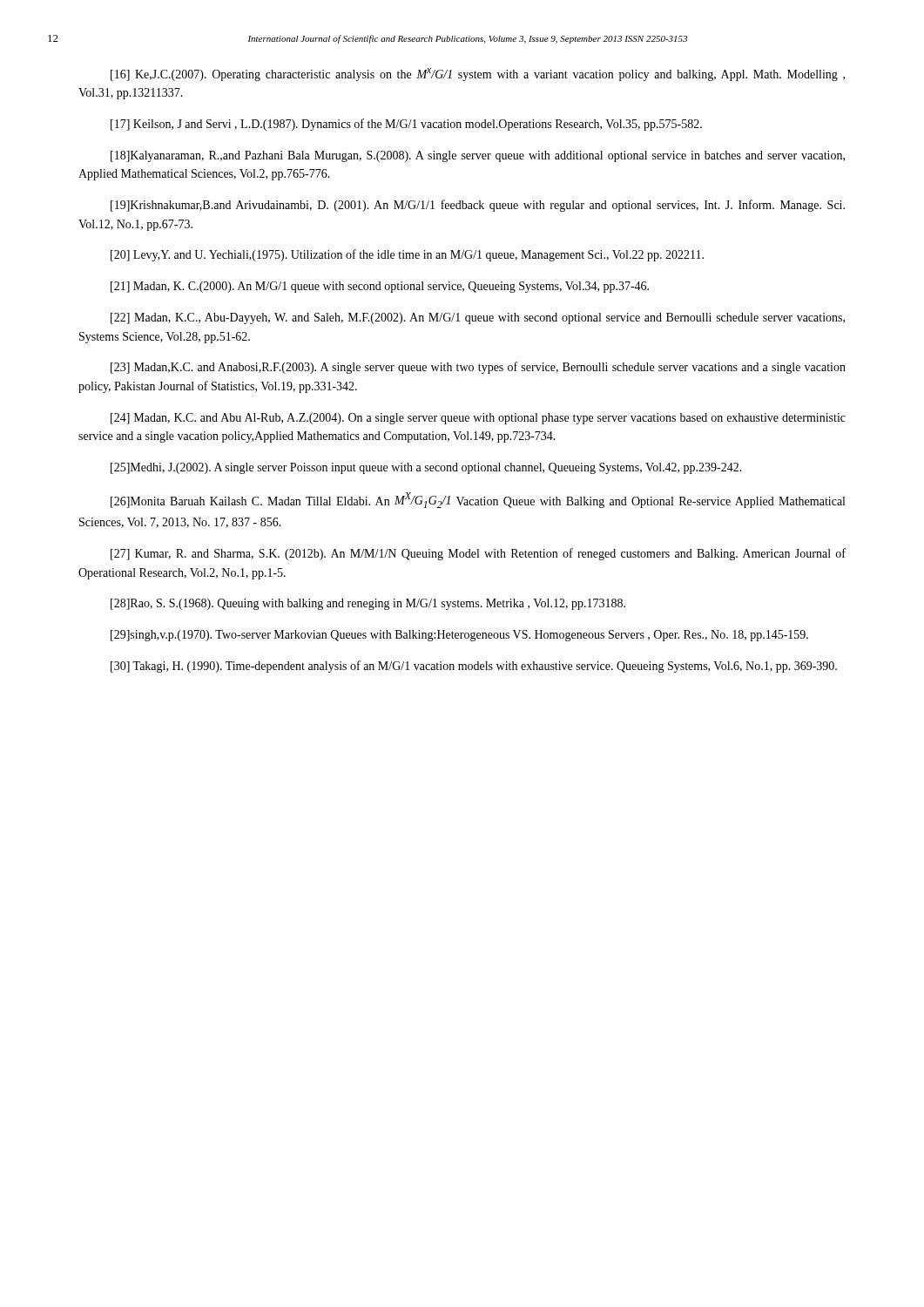Click the passage that begins "[16] Ke,J.C.(2007). Operating characteristic analysis on"
924x1307 pixels.
462,82
